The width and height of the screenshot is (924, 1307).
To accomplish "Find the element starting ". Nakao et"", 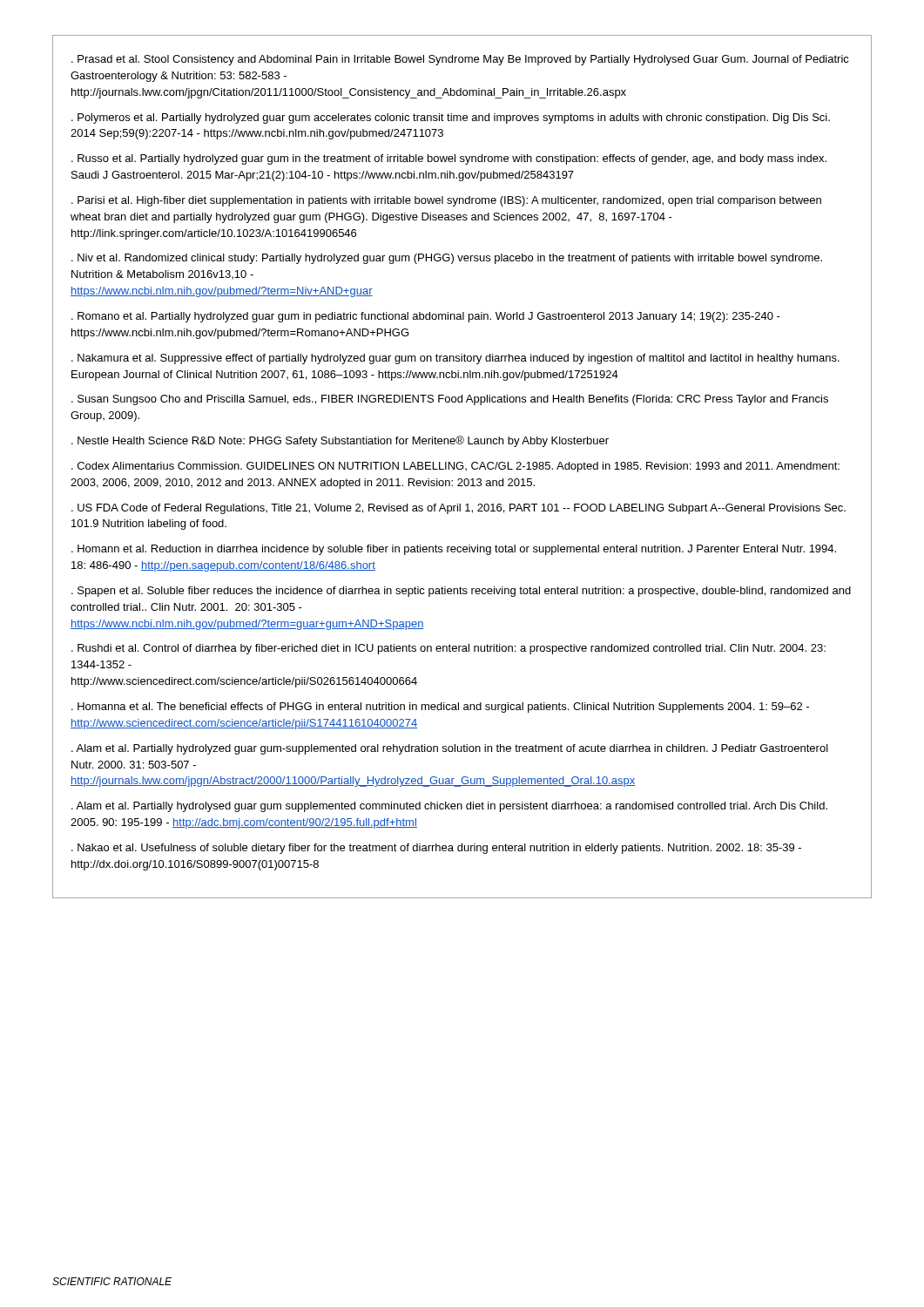I will point(436,855).
